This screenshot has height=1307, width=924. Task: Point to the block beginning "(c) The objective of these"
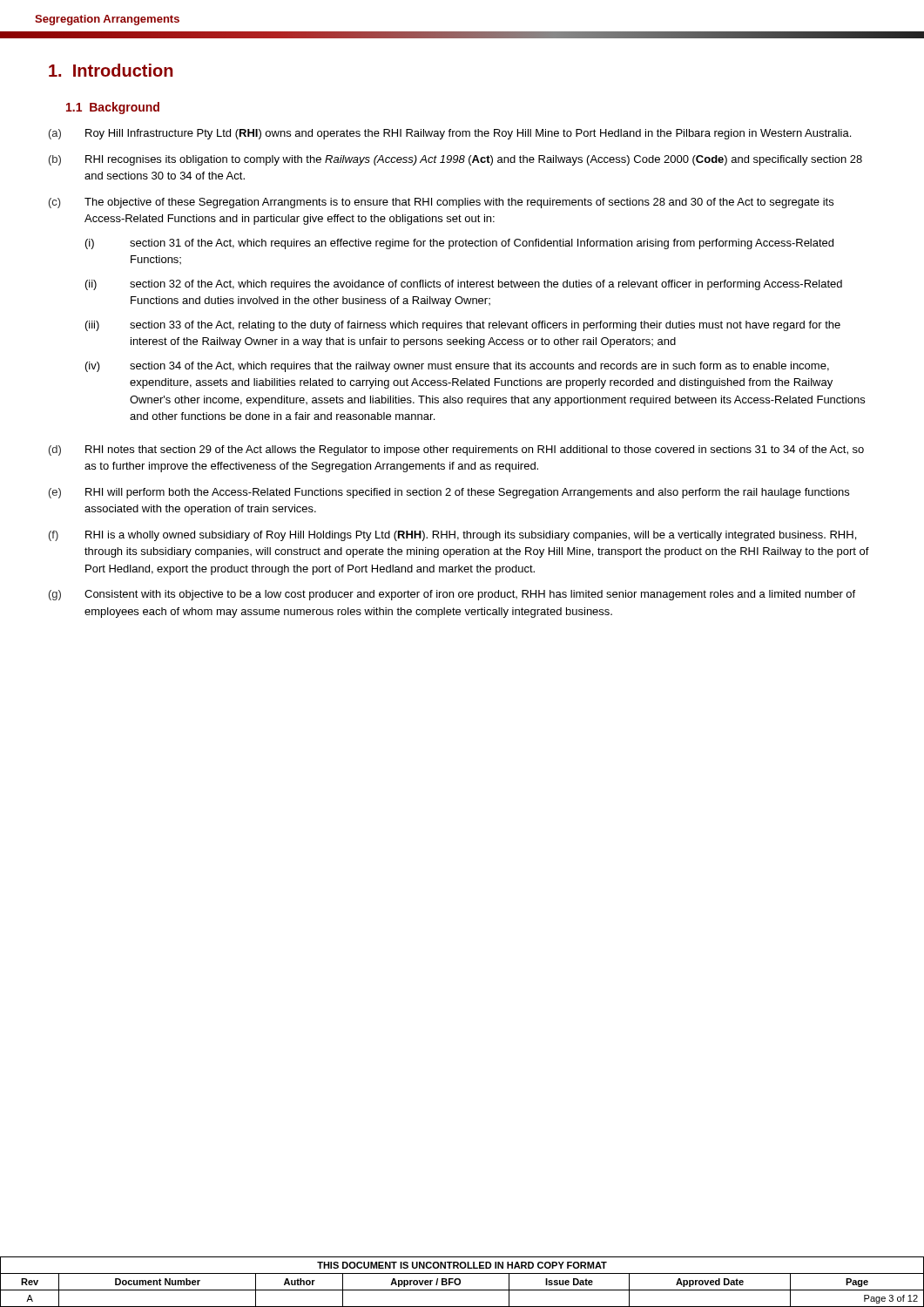pos(462,312)
